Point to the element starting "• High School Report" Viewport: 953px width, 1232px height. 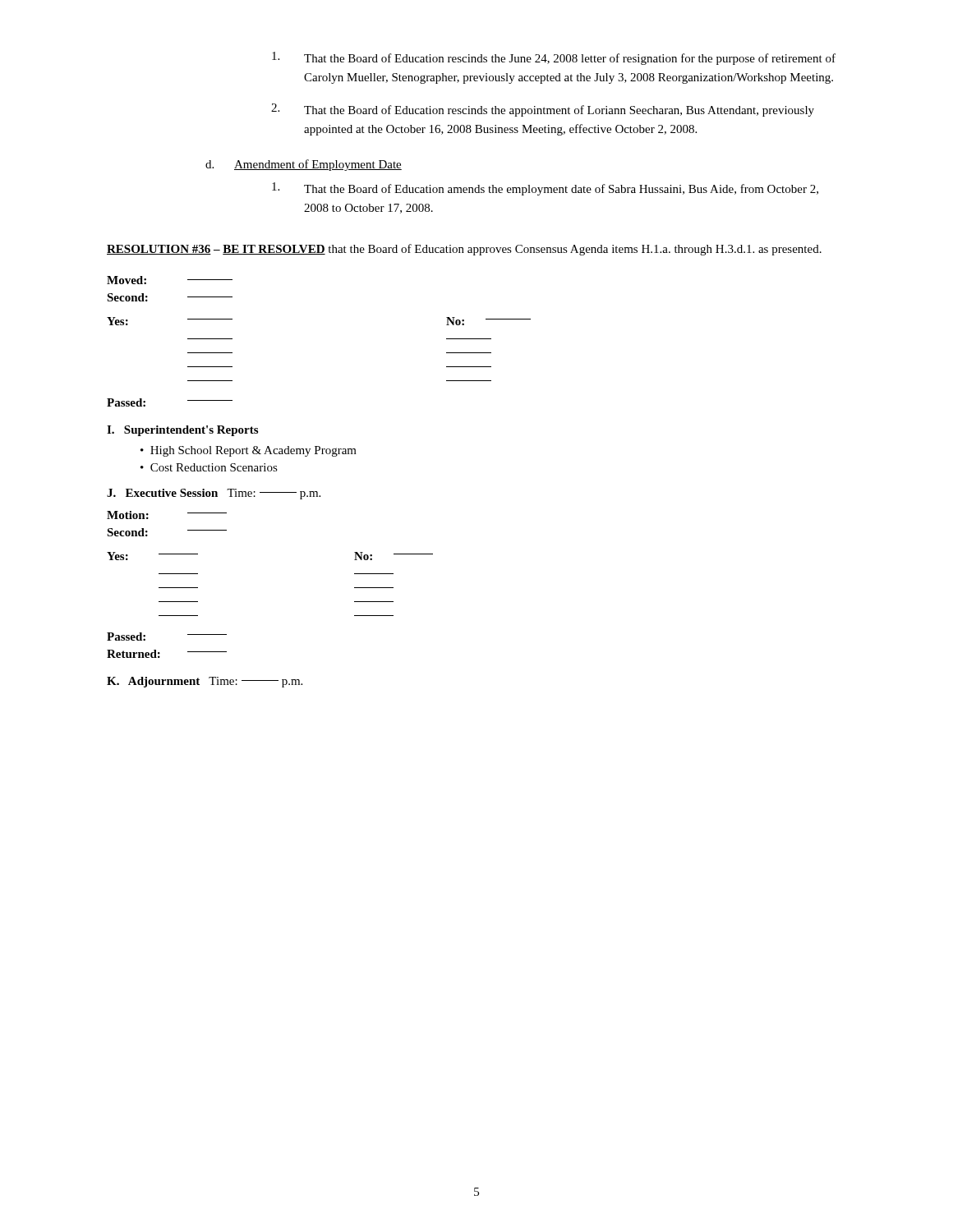coord(248,450)
